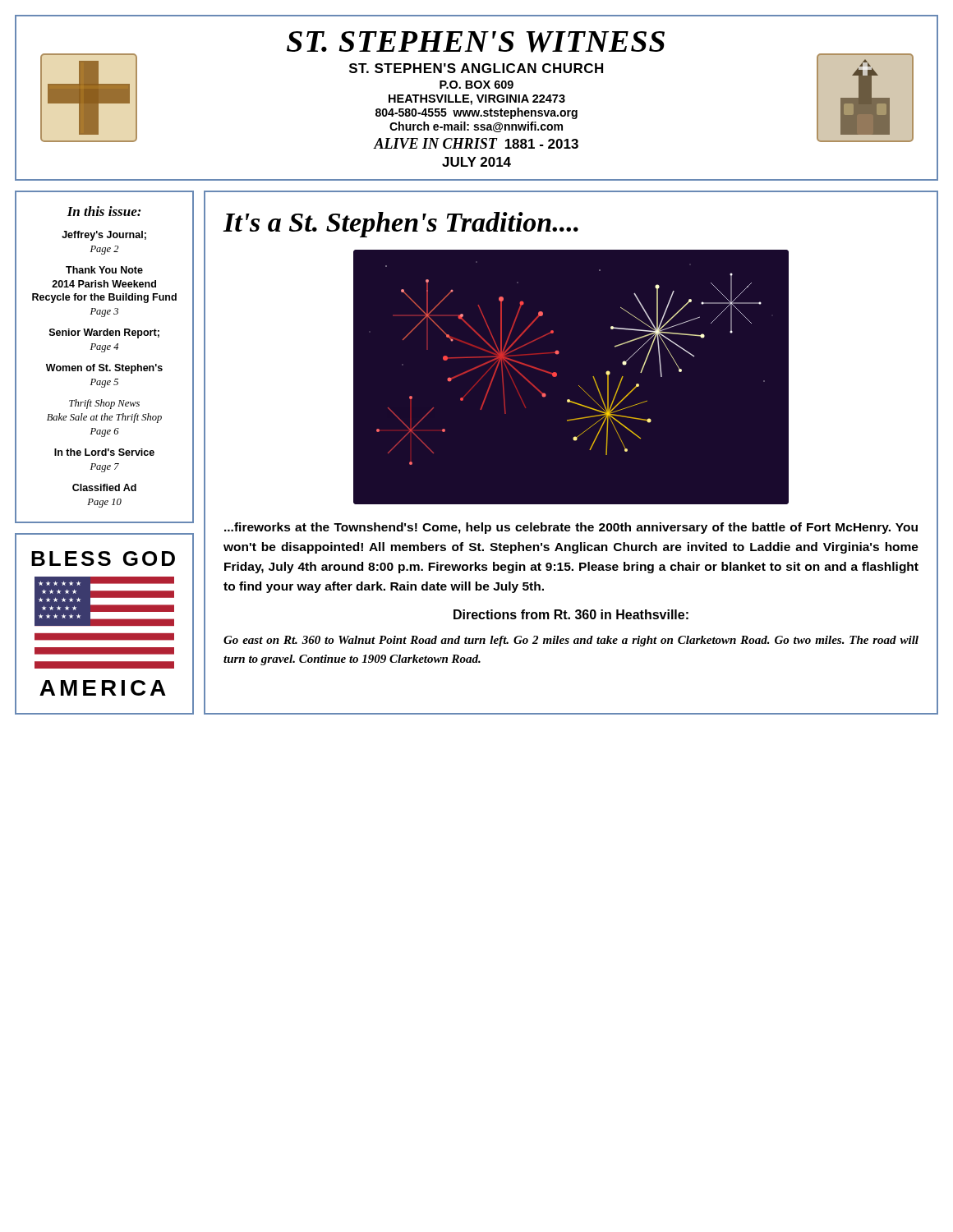Click where it says "Jeffrey's Journal;"
Image resolution: width=953 pixels, height=1232 pixels.
tap(104, 235)
